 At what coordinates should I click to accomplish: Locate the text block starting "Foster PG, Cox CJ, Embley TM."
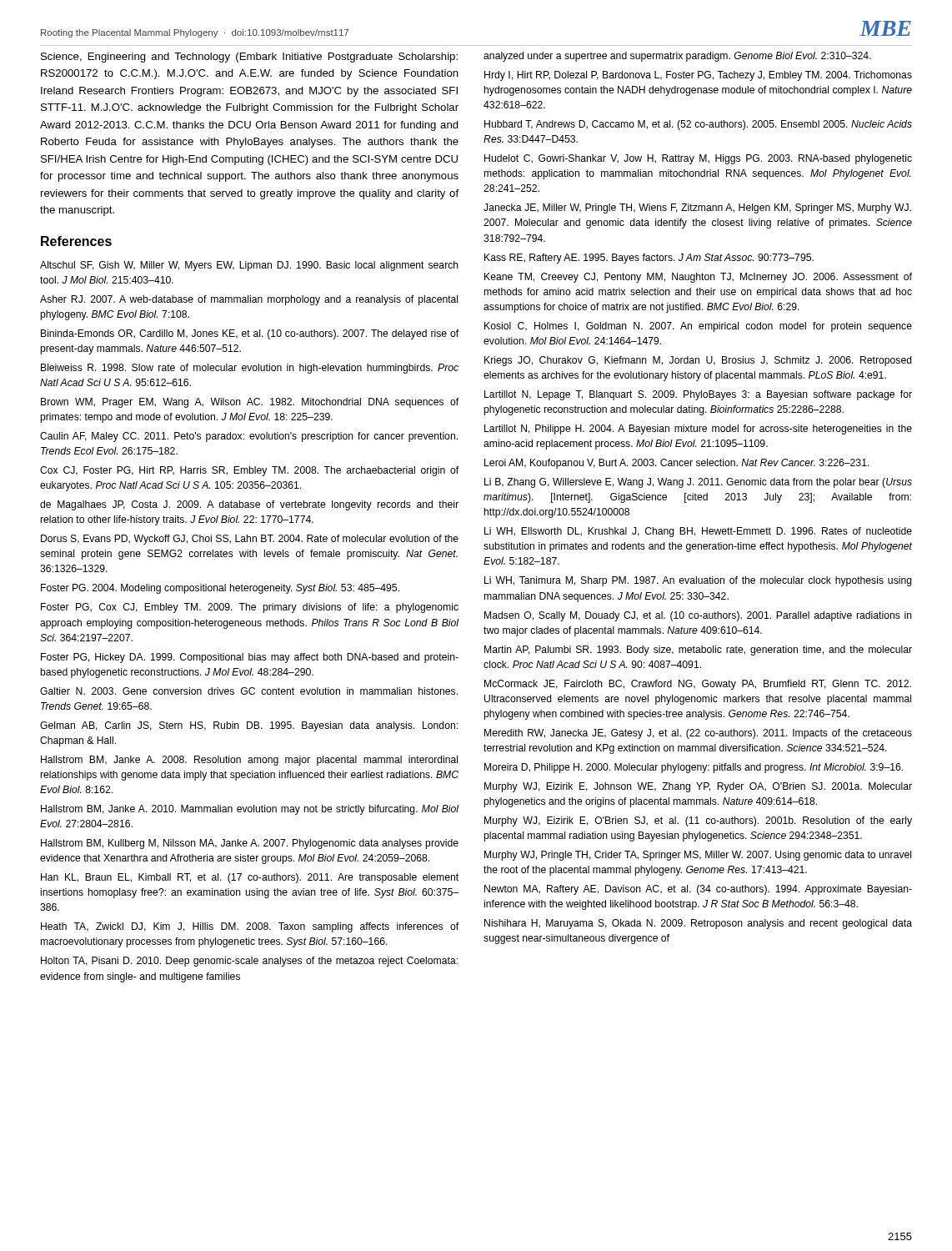249,623
